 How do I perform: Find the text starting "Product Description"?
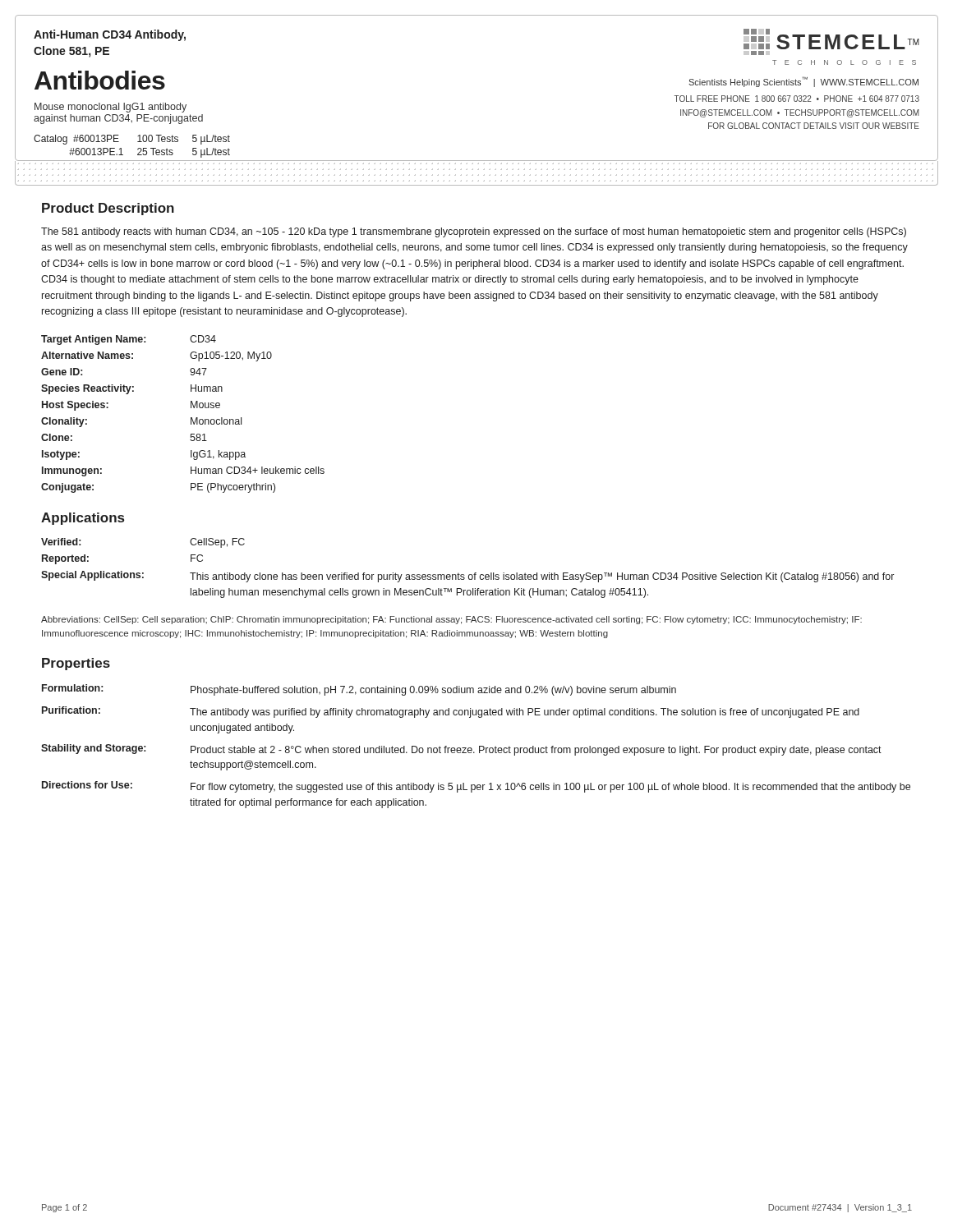tap(108, 208)
